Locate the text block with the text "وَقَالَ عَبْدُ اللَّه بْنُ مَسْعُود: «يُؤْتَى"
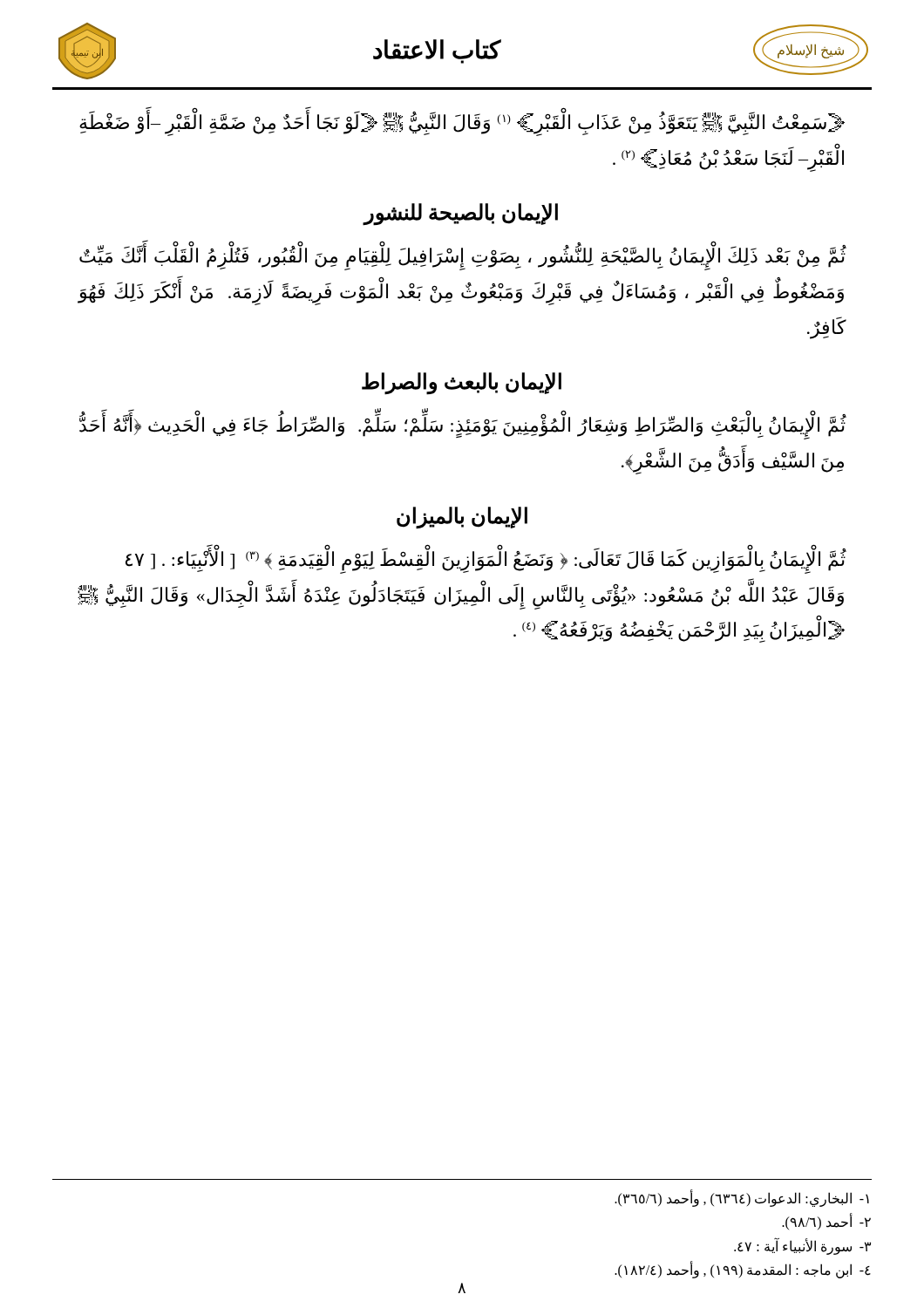 pos(462,613)
